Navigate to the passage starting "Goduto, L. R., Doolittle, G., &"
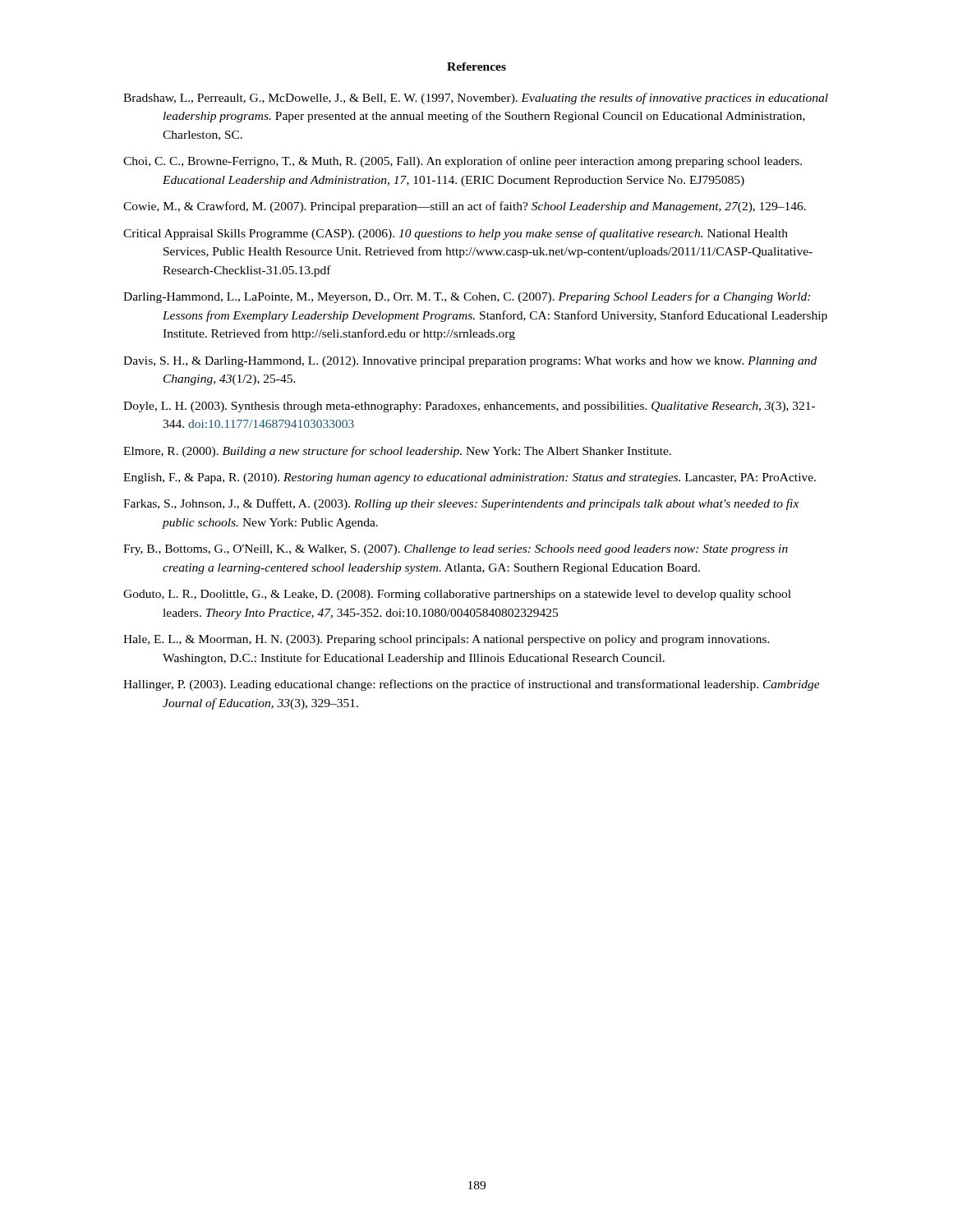The width and height of the screenshot is (953, 1232). 457,603
